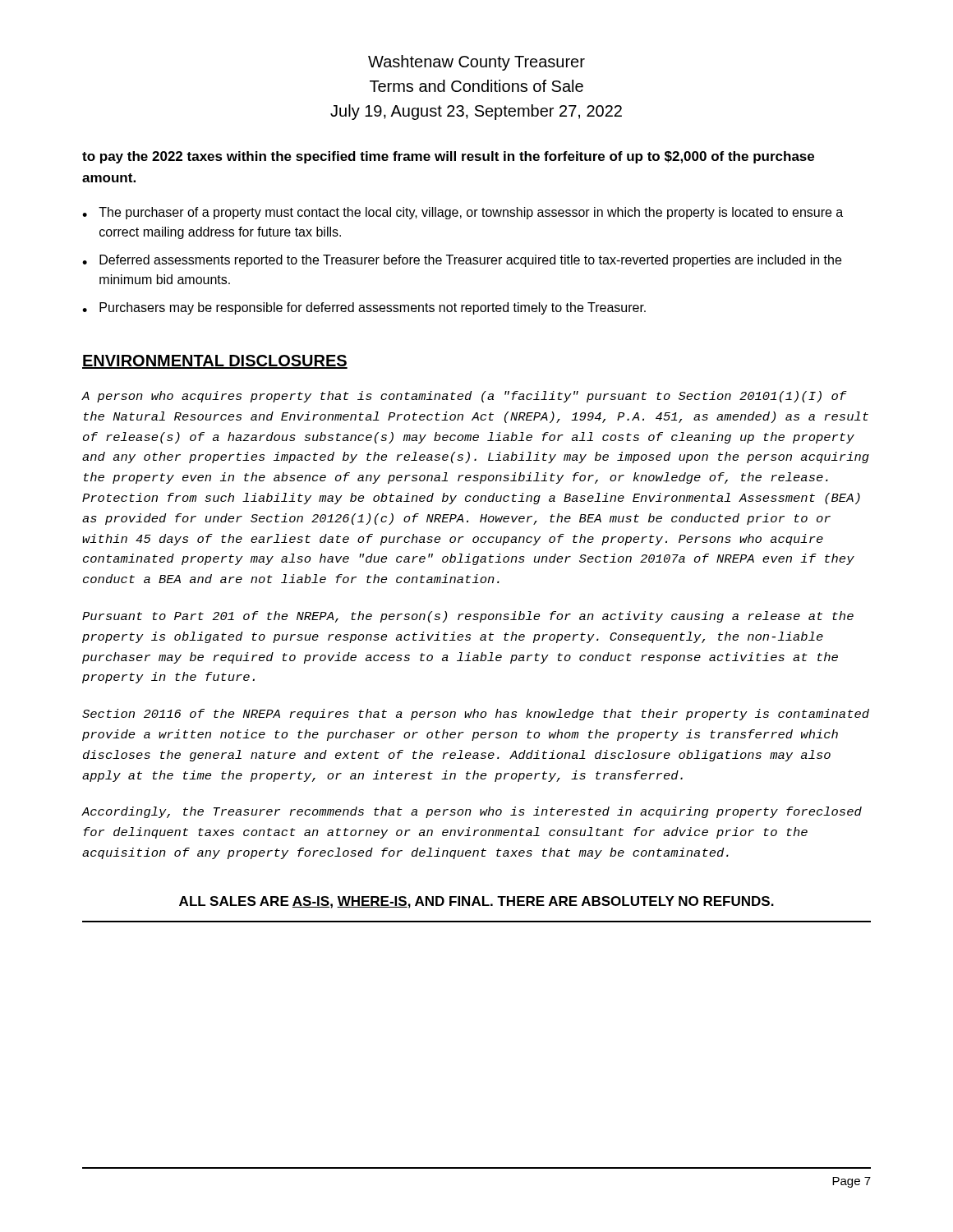The image size is (953, 1232).
Task: Locate the text block that reads "A person who acquires property that is contaminated"
Action: click(476, 488)
